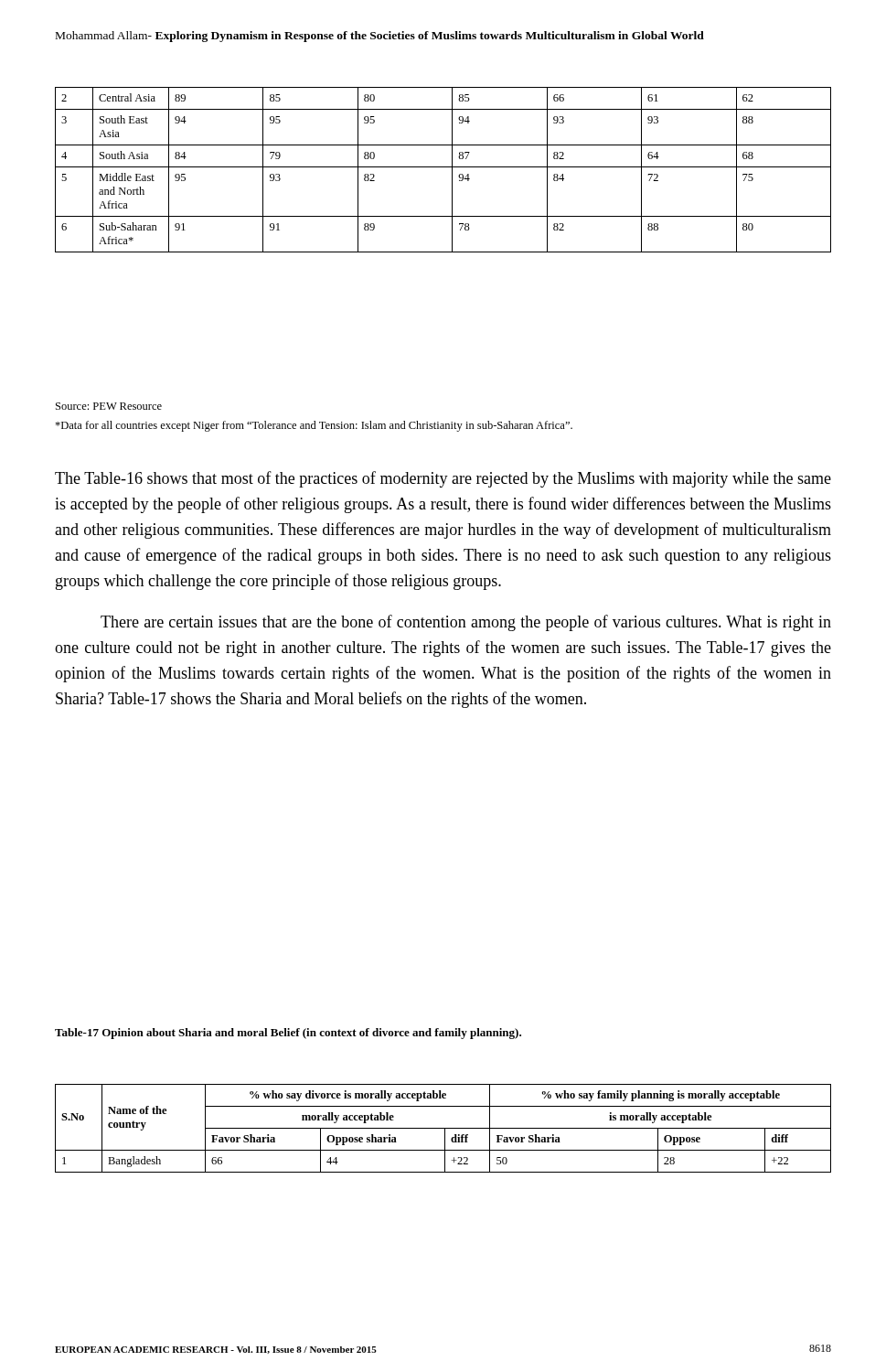Click on the table containing "is morally acceptable"
886x1372 pixels.
pyautogui.click(x=443, y=1128)
